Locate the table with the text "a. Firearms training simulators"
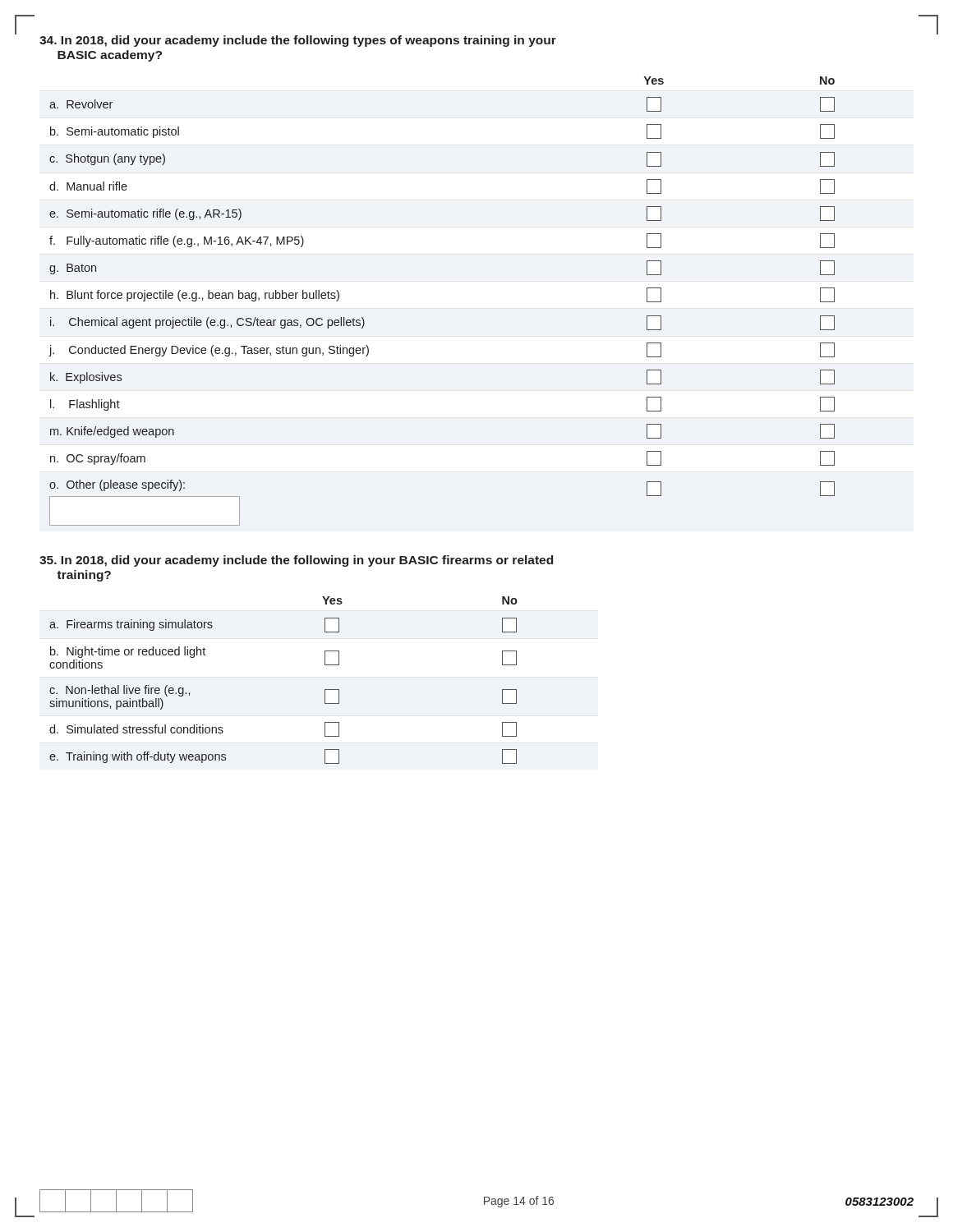The image size is (953, 1232). pyautogui.click(x=476, y=681)
